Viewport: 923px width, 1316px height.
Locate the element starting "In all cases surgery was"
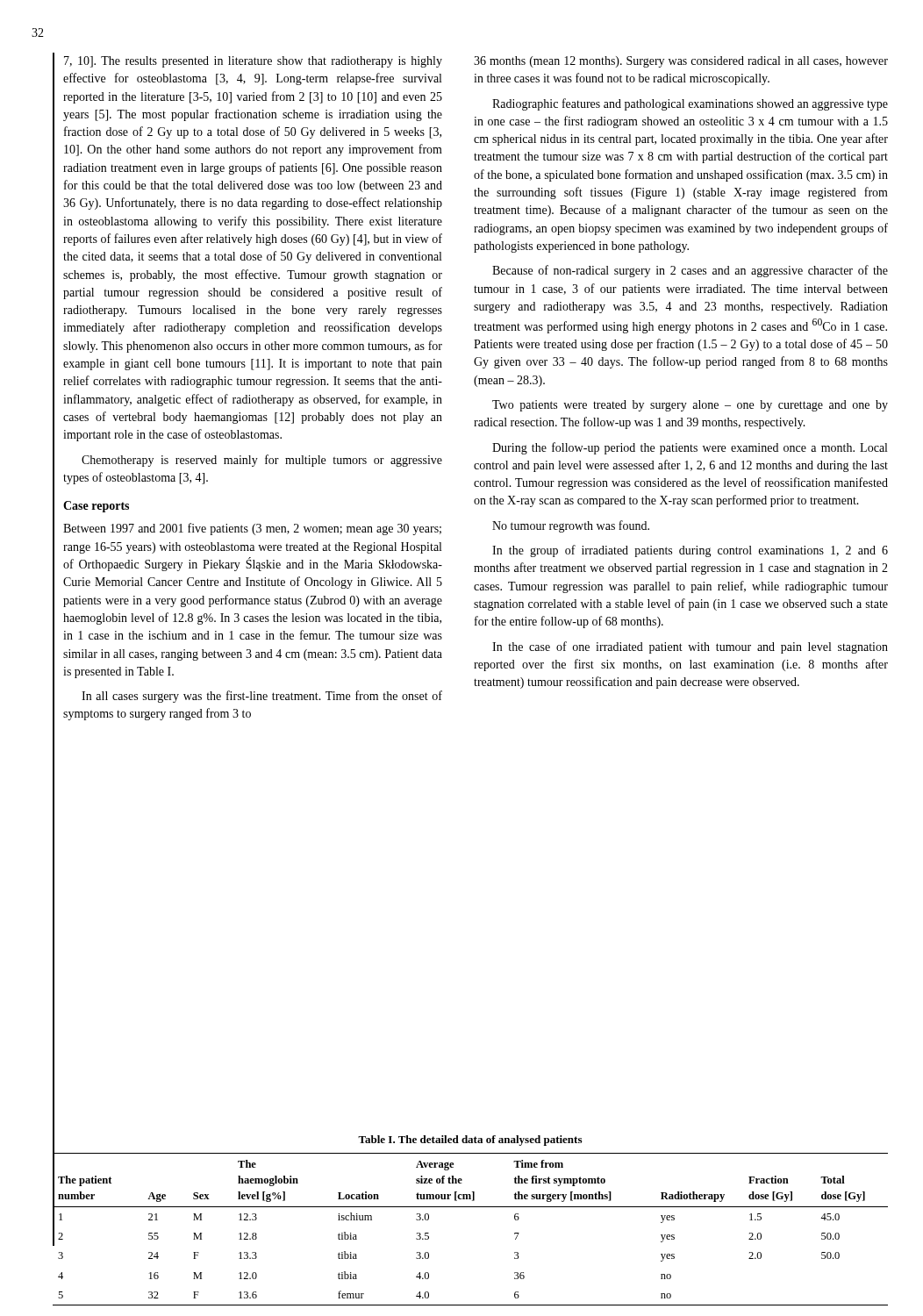[253, 706]
